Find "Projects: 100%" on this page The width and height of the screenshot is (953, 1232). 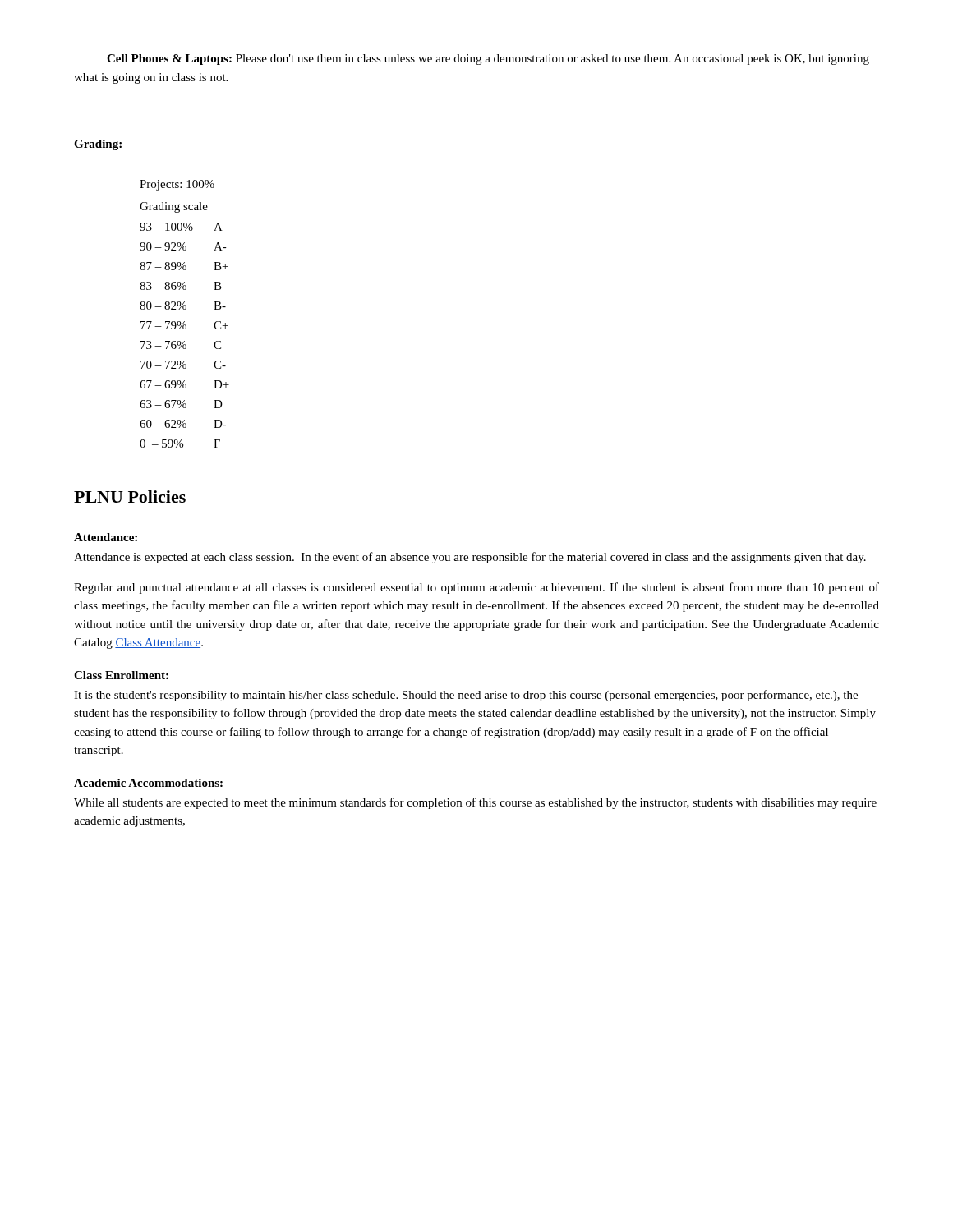click(x=177, y=184)
